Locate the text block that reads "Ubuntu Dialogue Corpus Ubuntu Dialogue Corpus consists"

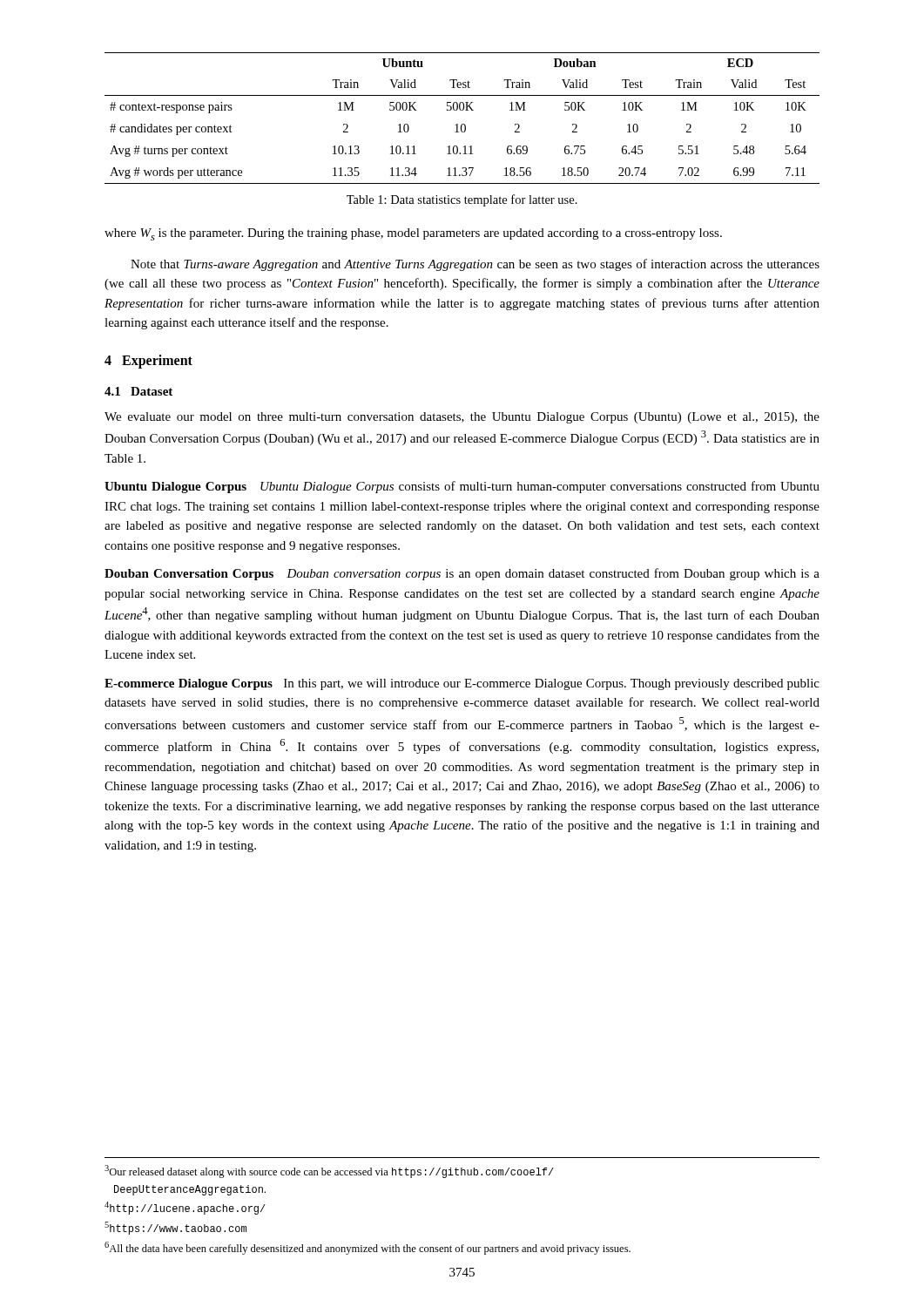click(462, 516)
